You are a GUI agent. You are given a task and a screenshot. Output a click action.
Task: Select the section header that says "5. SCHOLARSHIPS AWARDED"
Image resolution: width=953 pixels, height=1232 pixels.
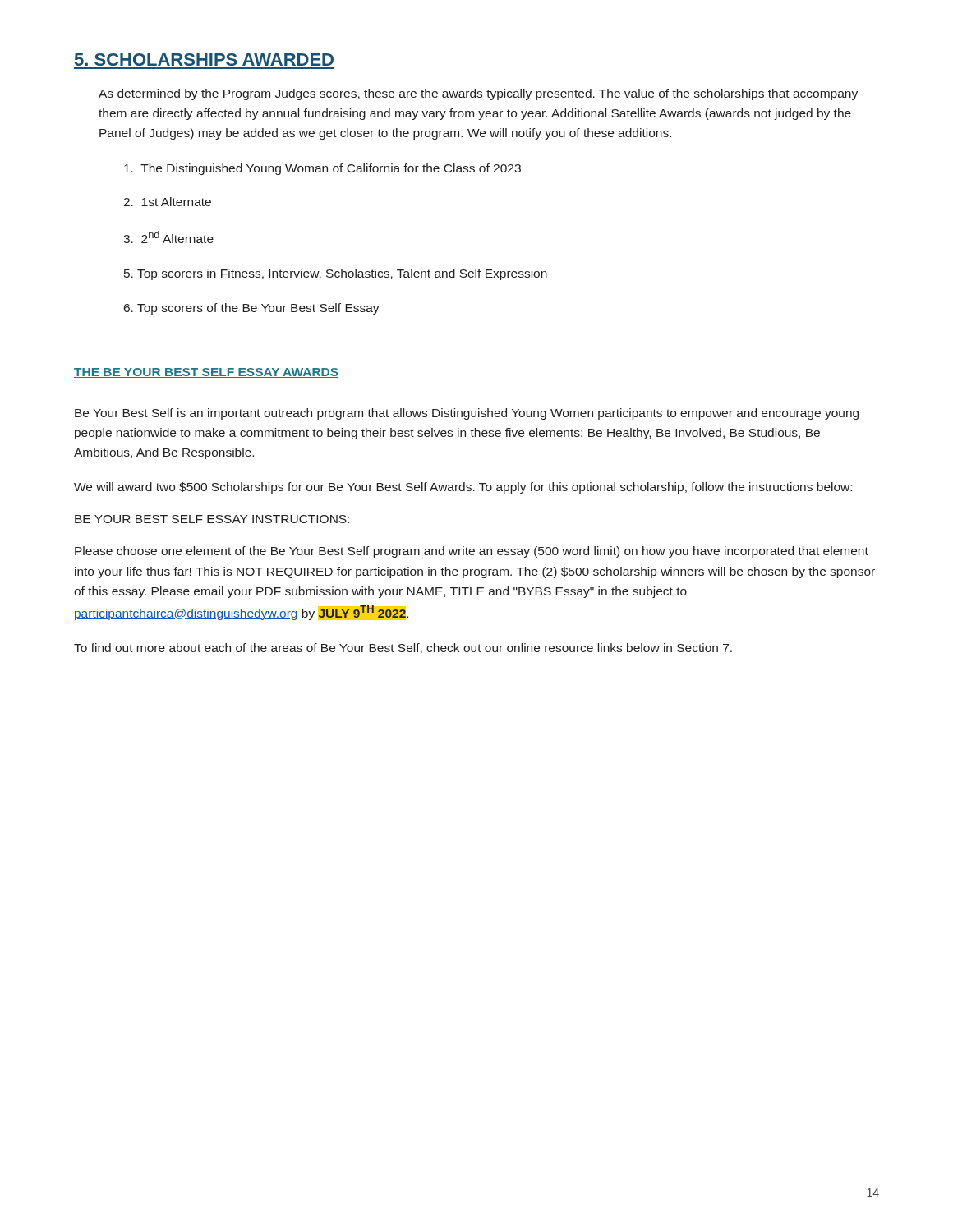click(x=204, y=60)
